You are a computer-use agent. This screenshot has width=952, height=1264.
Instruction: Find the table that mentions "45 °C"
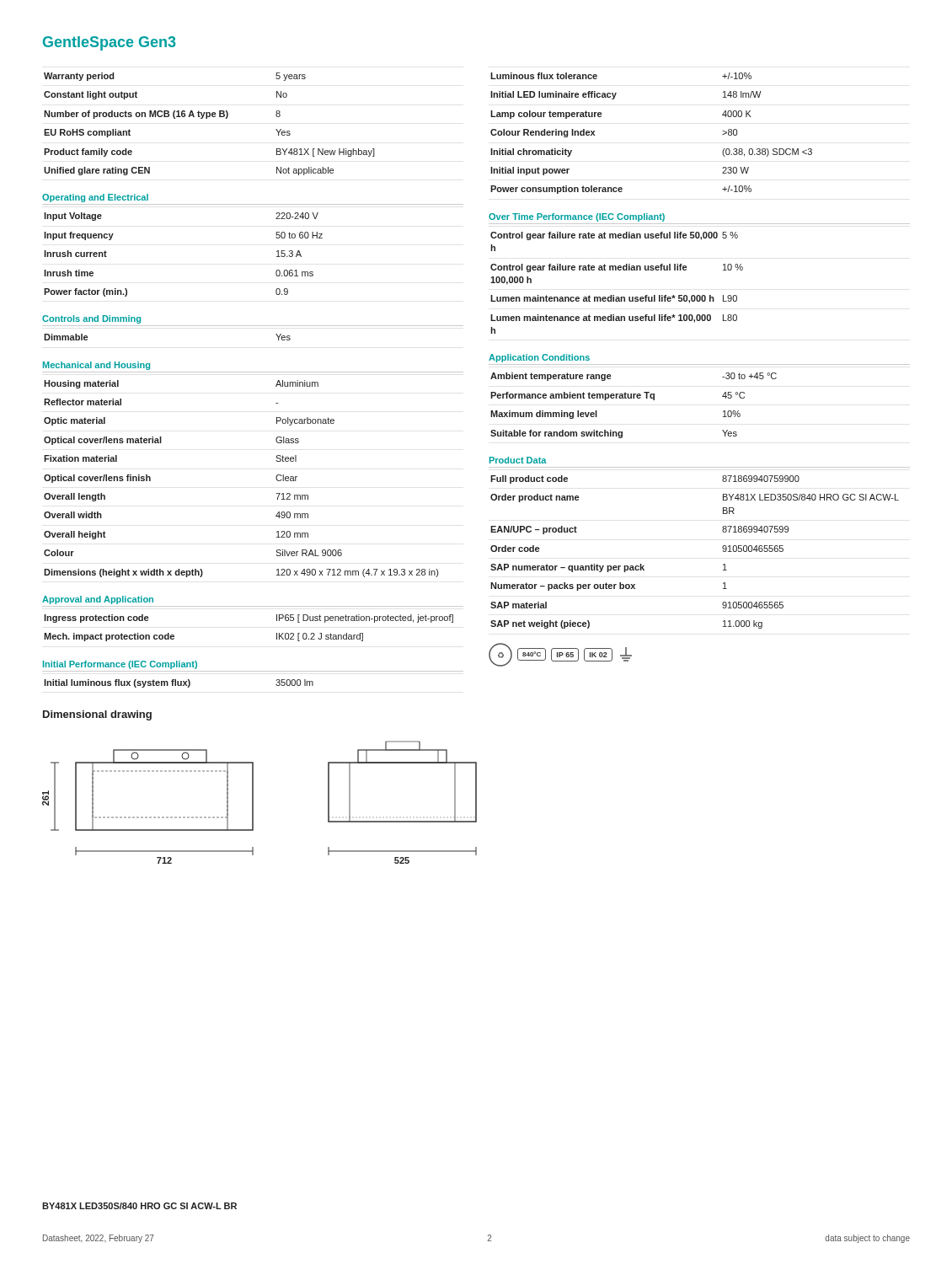699,405
